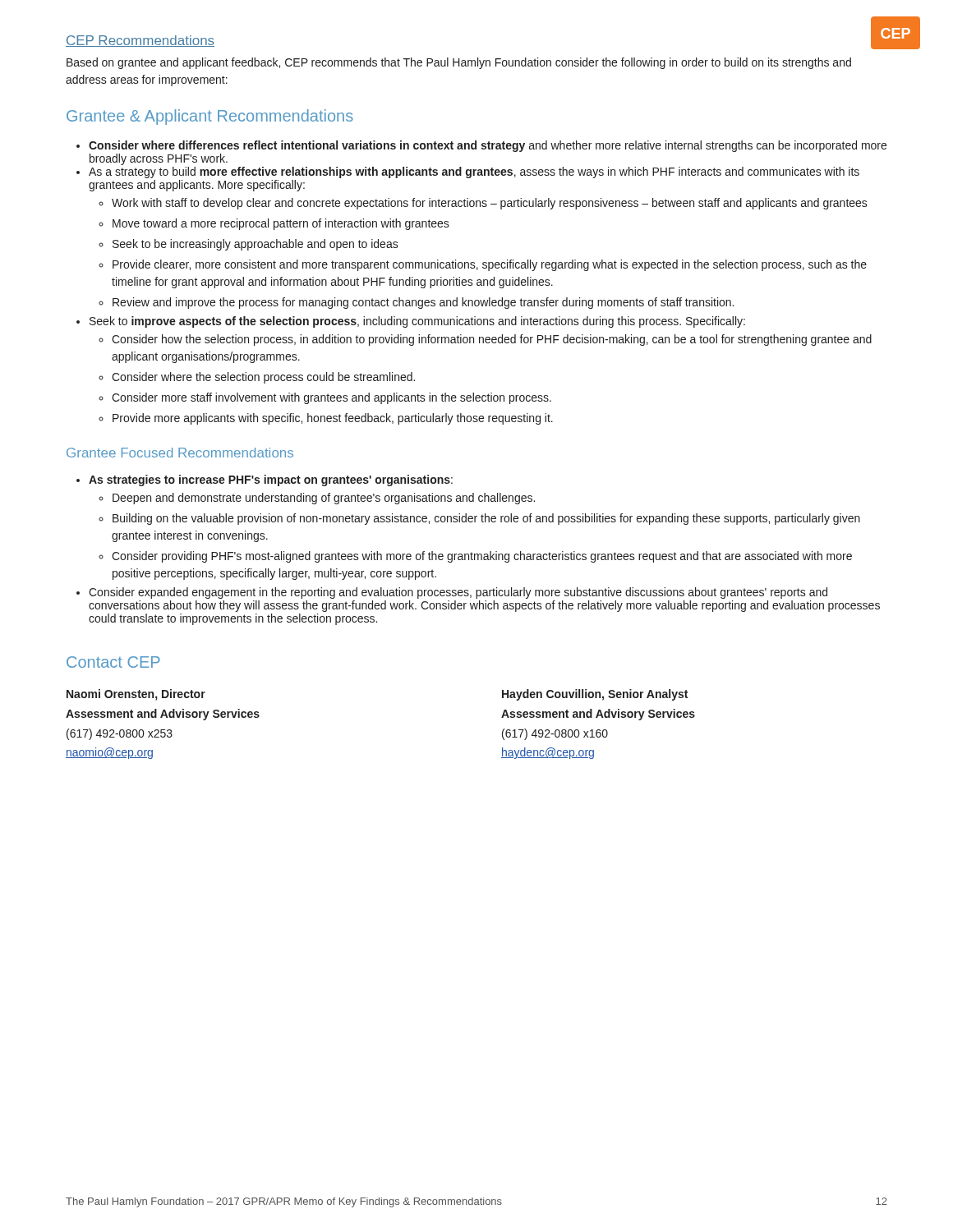Point to the text block starting "Naomi Orensten, Director Assessment and Advisory Services (617)"
The image size is (953, 1232).
[x=163, y=723]
